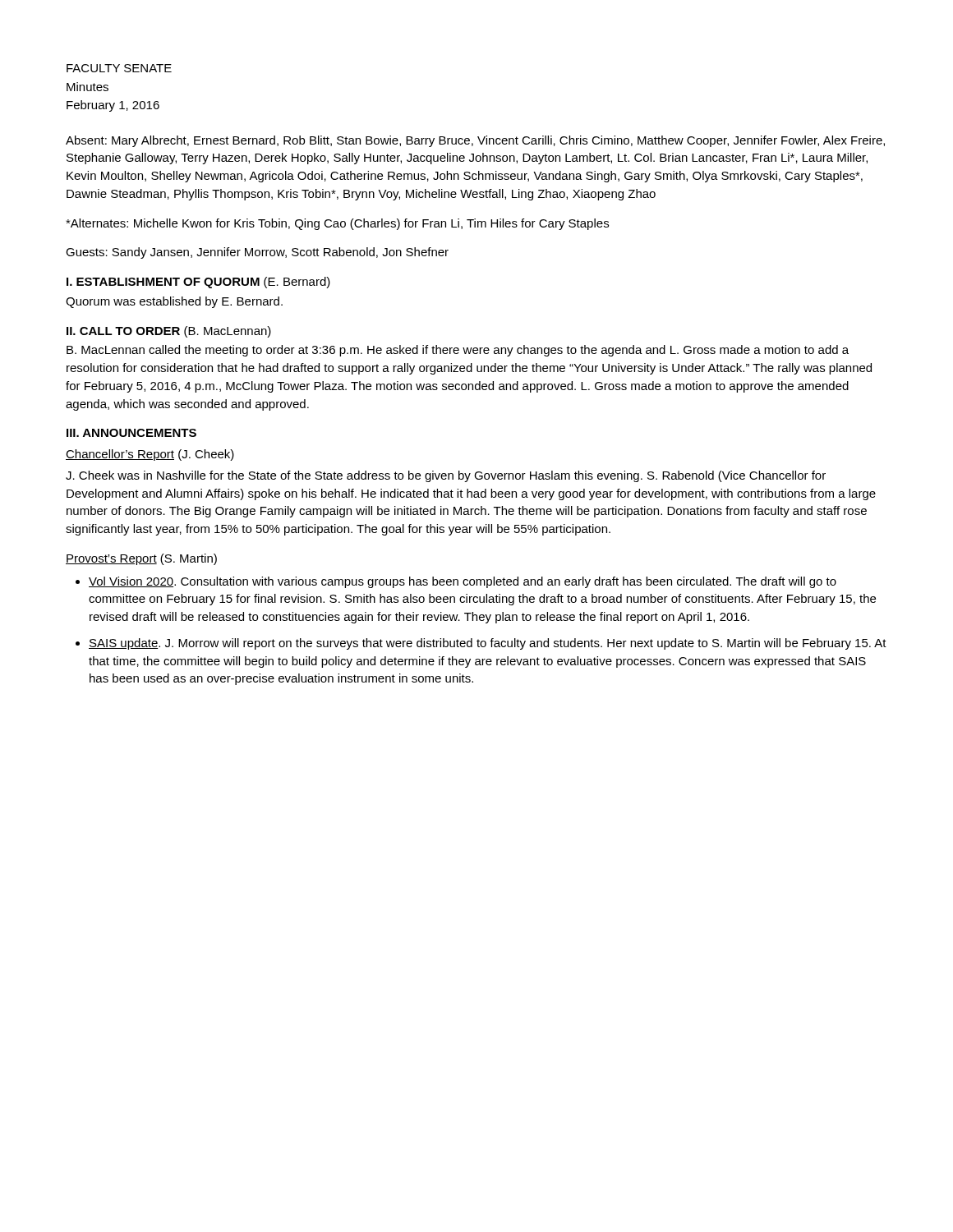Locate the text block starting "III. ANNOUNCEMENTS"
The image size is (953, 1232).
(131, 433)
